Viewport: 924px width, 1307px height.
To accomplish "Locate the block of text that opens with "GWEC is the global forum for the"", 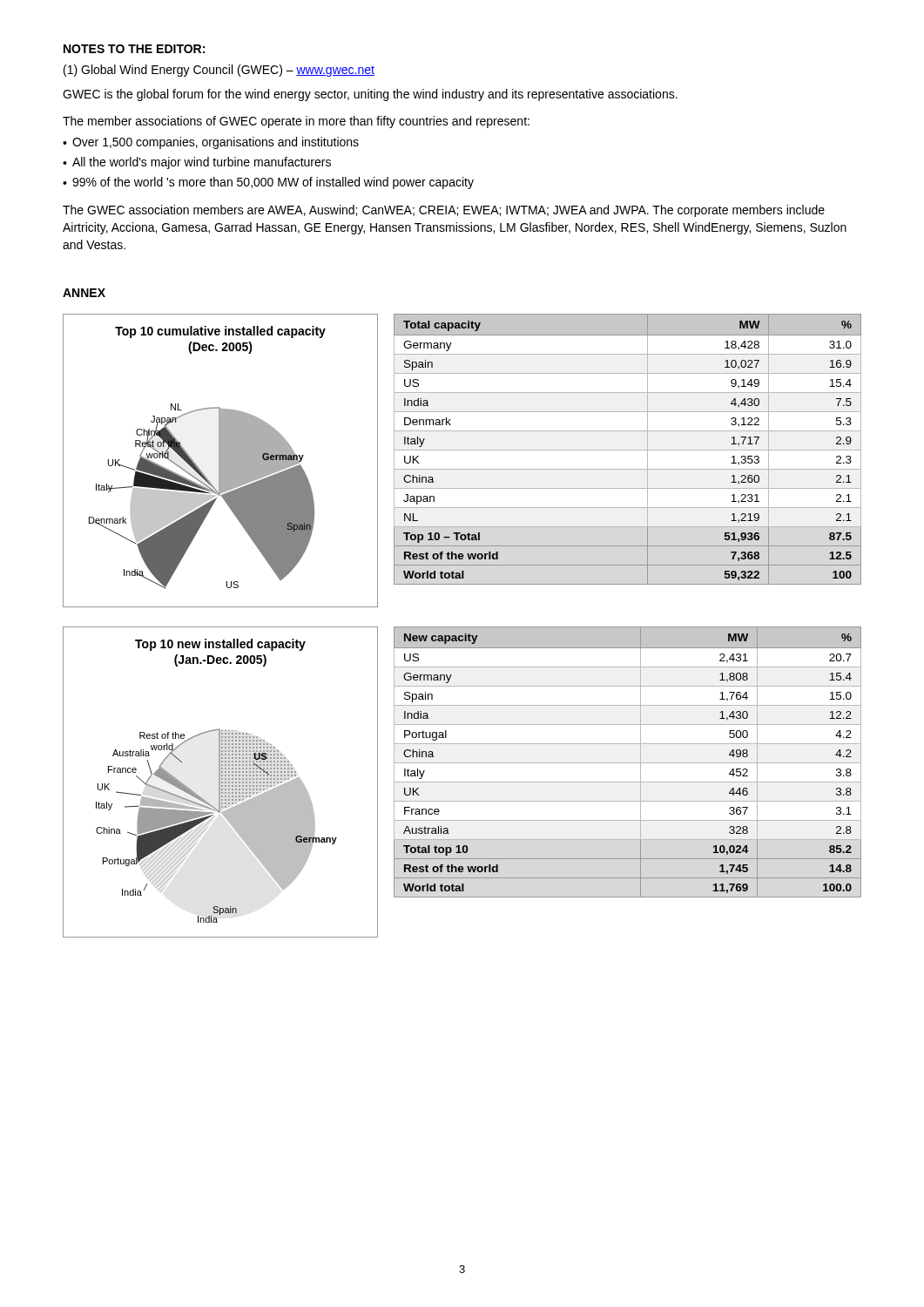I will coord(370,94).
